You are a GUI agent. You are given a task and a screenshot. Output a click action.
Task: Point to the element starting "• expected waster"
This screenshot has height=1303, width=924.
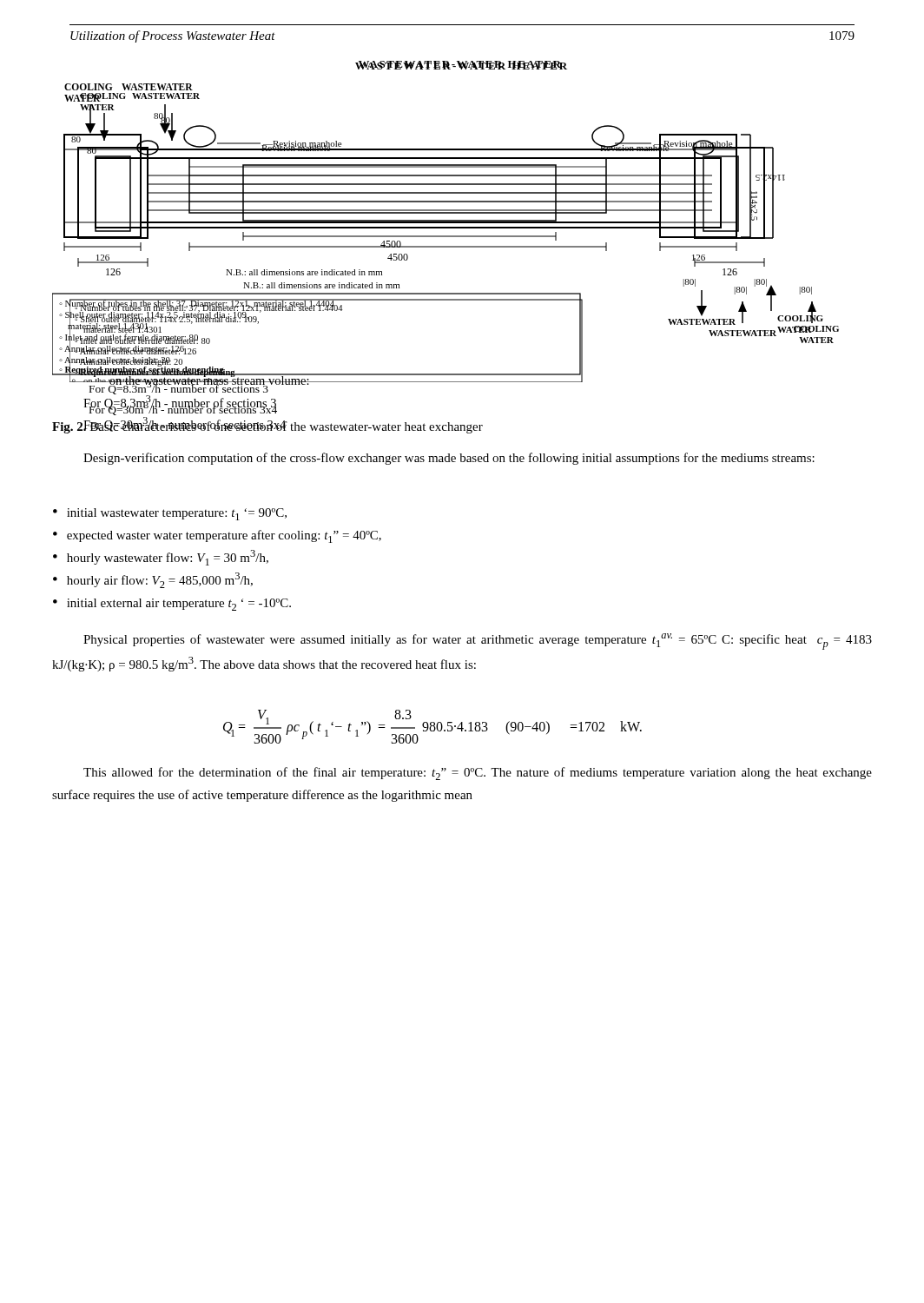tap(217, 536)
